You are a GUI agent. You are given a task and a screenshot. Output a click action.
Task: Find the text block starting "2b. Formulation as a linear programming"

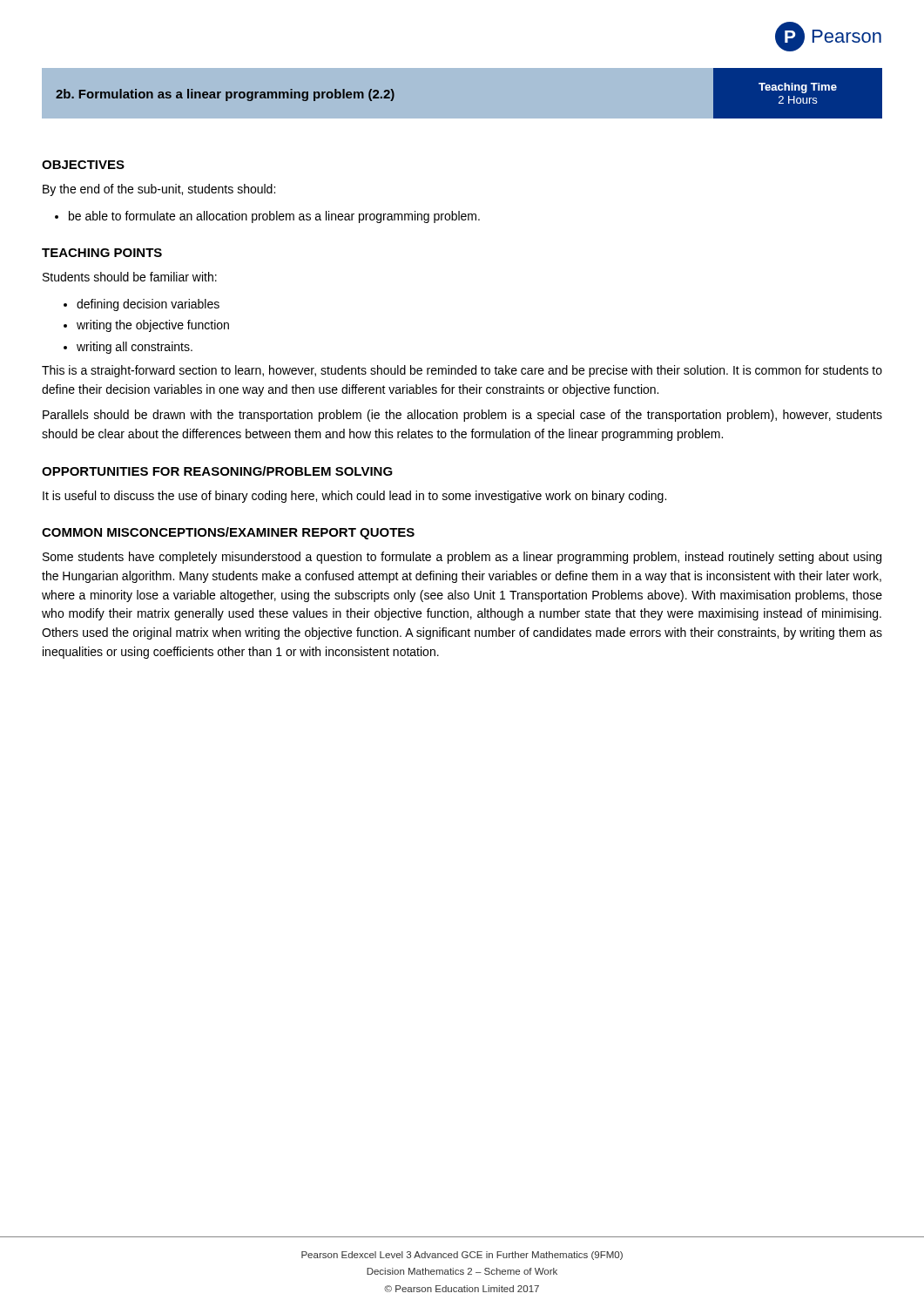click(225, 93)
